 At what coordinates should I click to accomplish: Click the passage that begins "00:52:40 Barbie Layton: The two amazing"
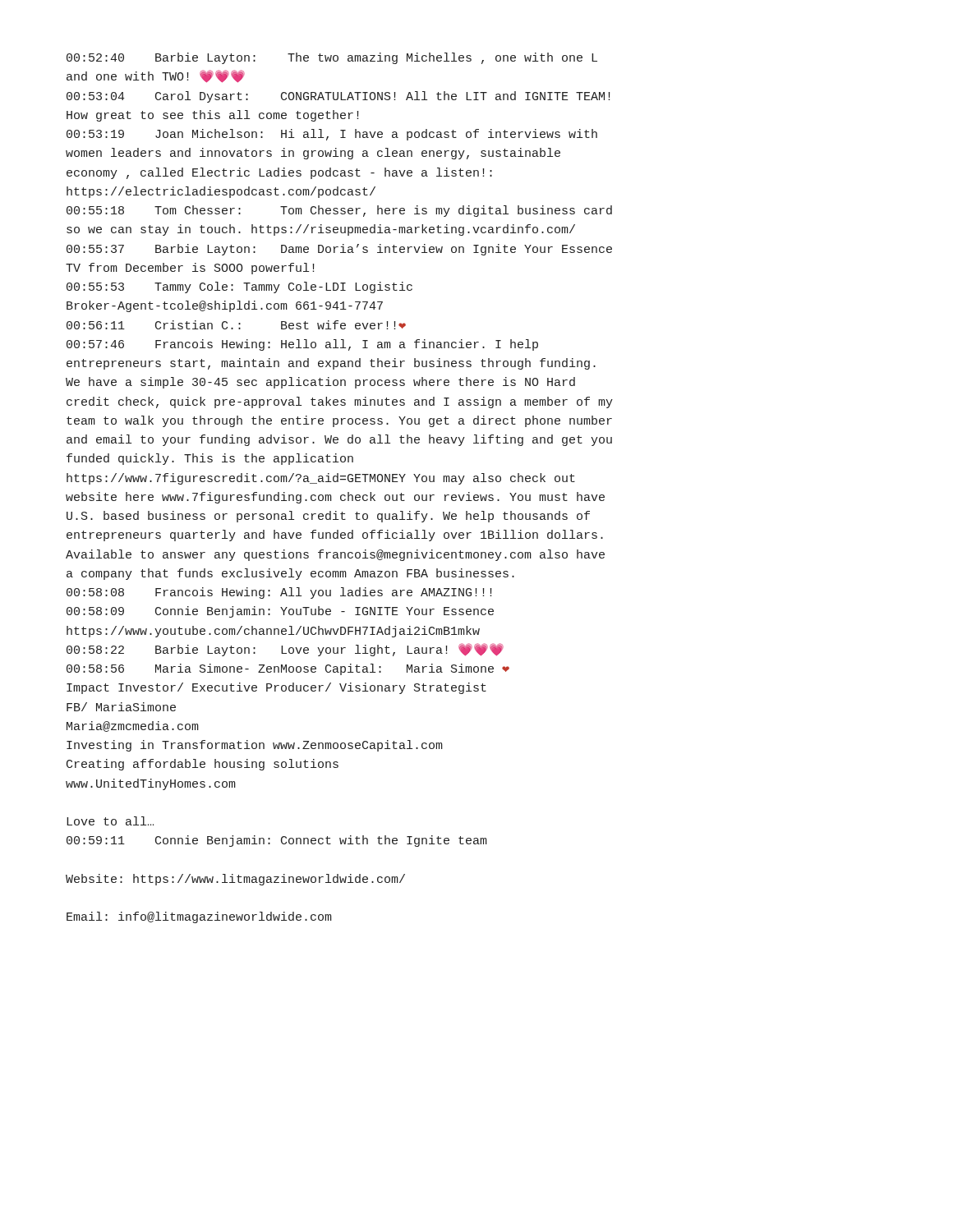339,488
